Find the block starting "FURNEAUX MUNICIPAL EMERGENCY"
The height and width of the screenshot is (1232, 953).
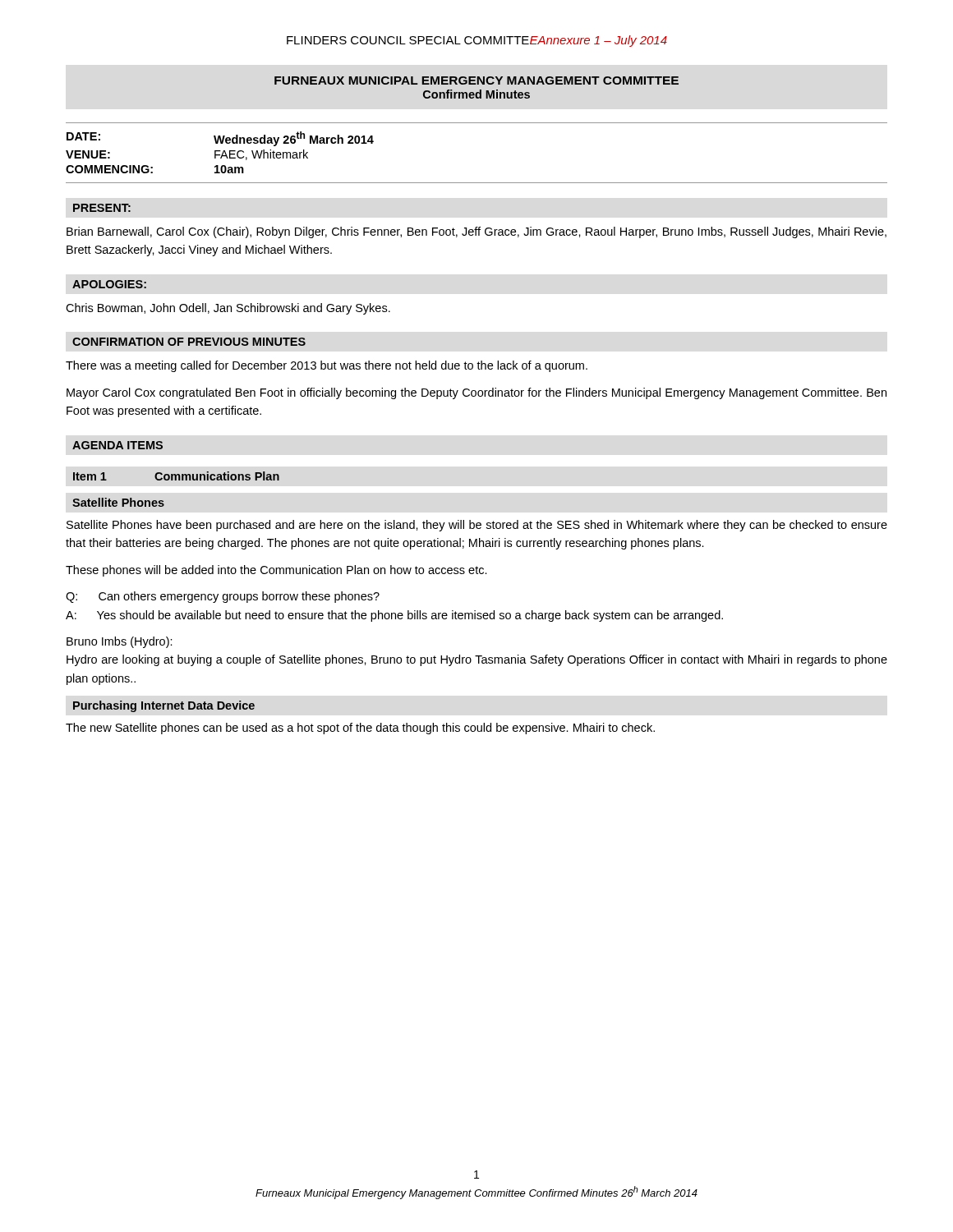[x=476, y=87]
